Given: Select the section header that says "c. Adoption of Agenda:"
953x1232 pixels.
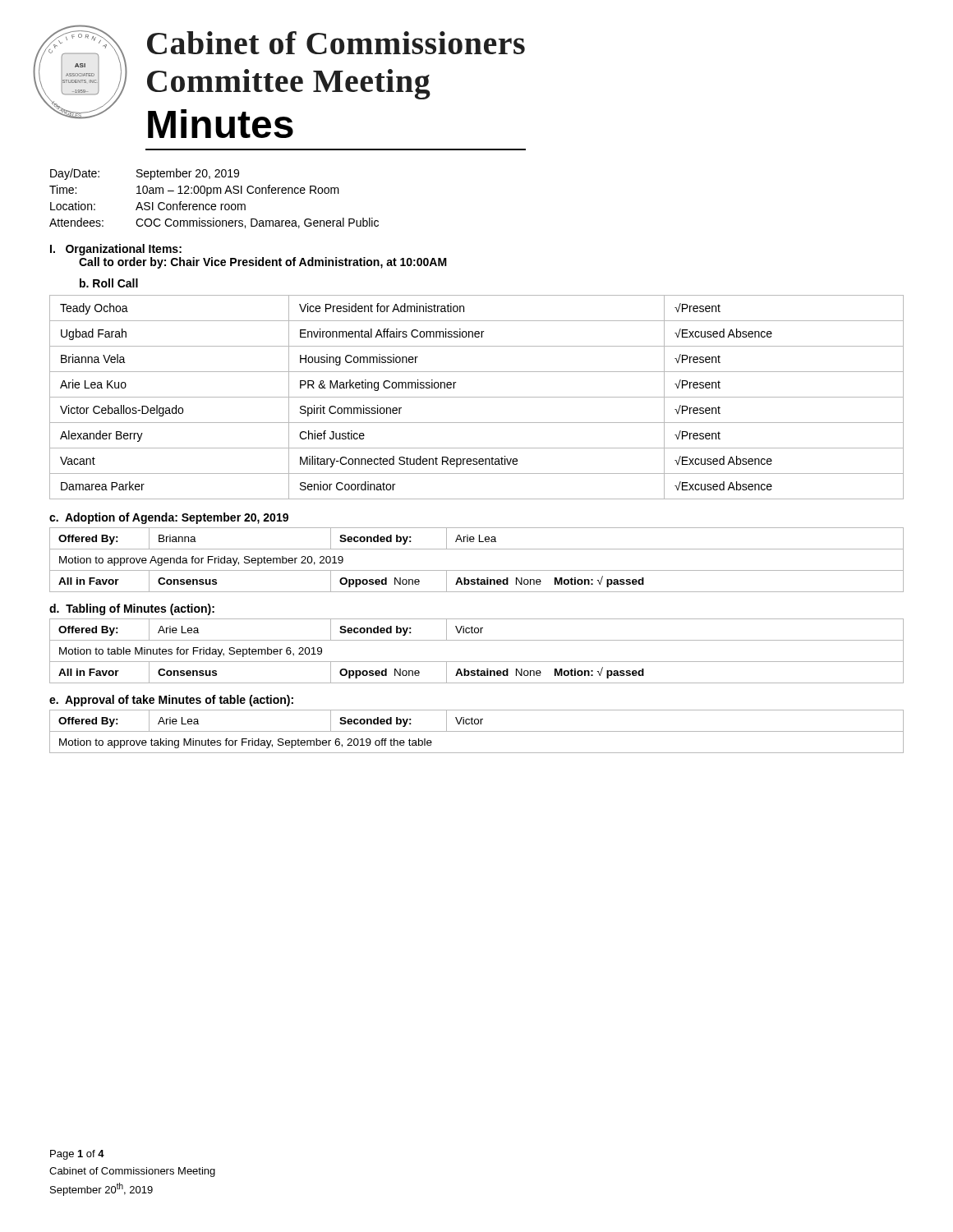Looking at the screenshot, I should (169, 517).
